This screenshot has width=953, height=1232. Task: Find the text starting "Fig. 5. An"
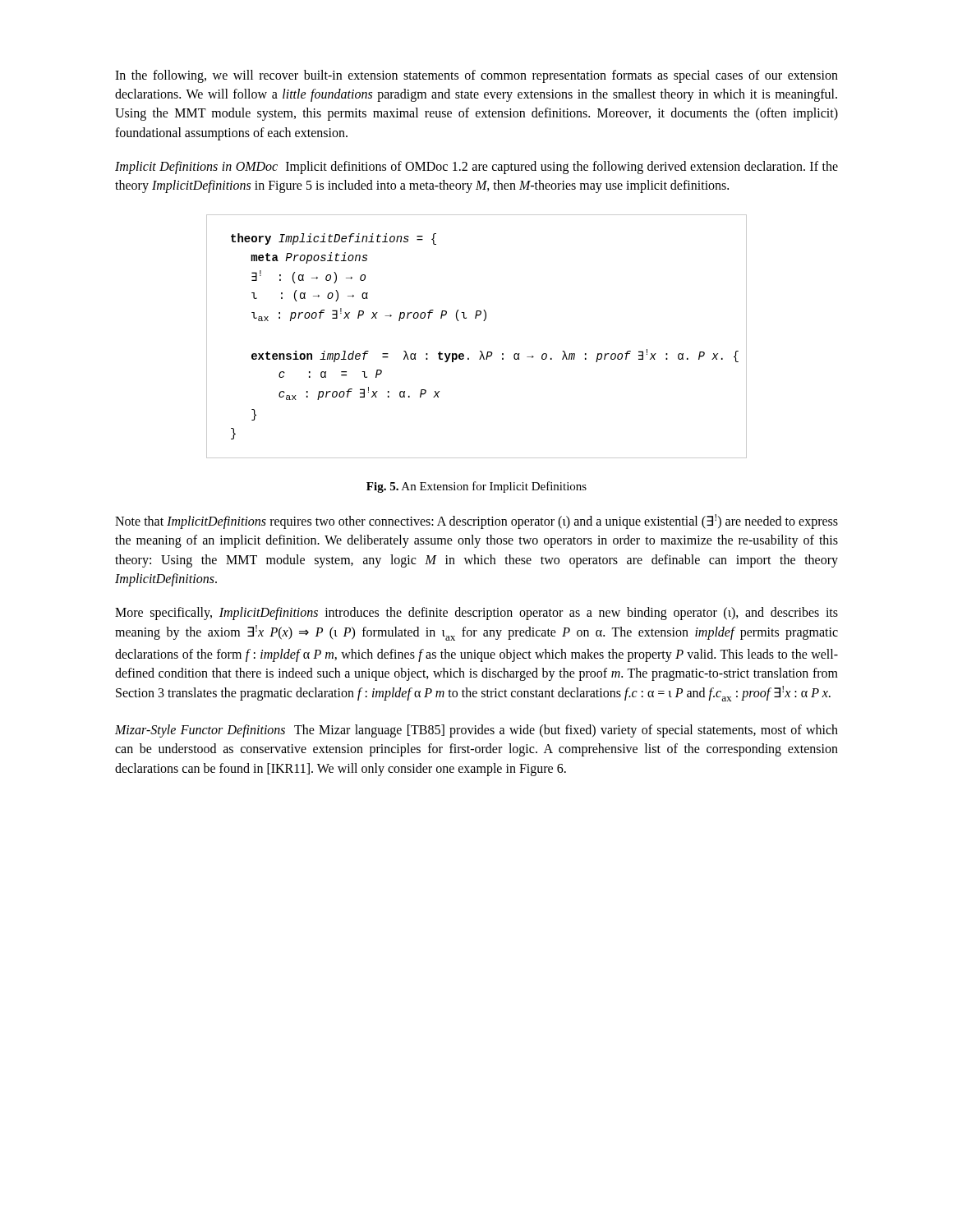coord(476,486)
